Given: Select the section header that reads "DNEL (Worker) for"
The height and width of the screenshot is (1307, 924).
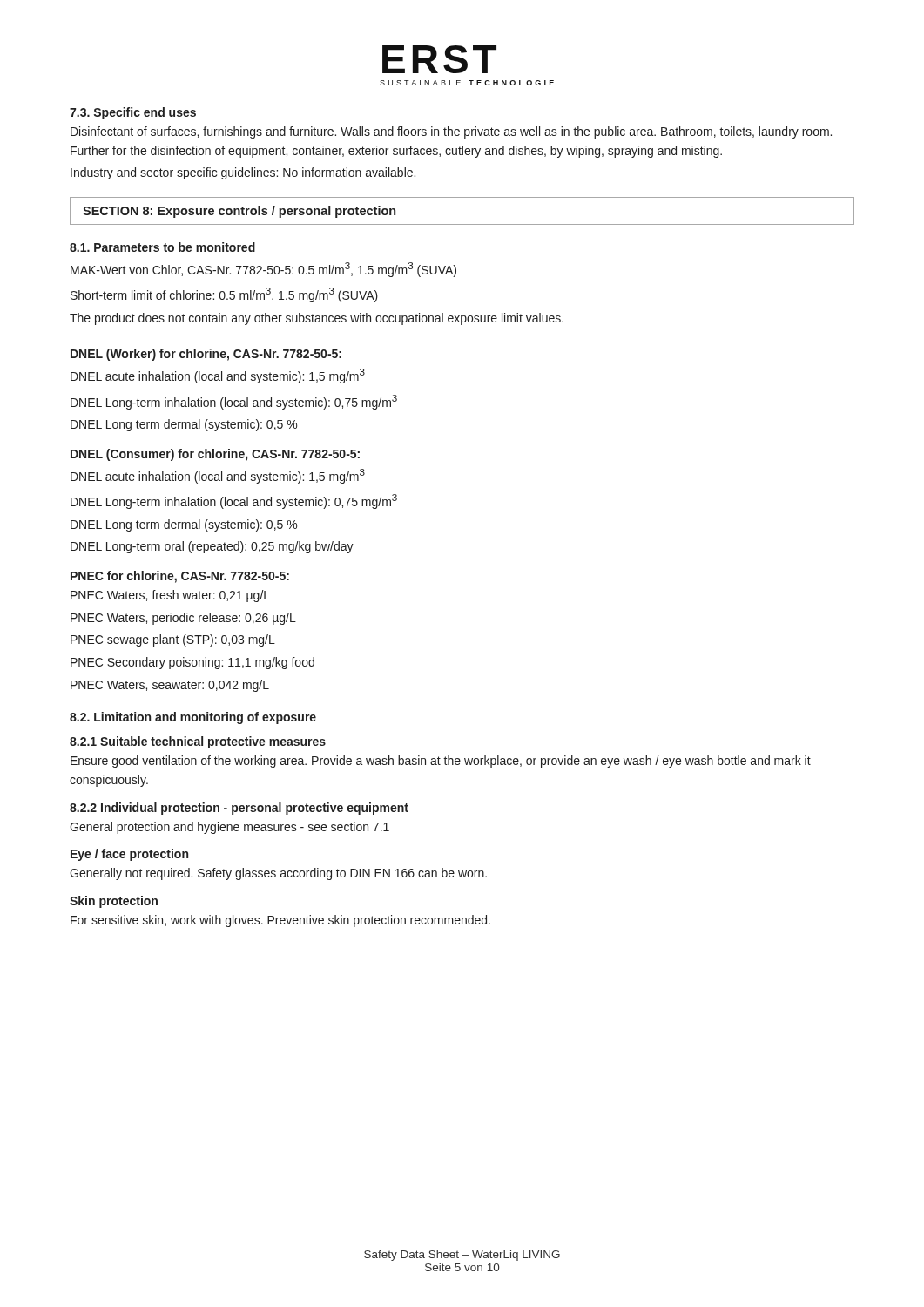Looking at the screenshot, I should (x=206, y=354).
